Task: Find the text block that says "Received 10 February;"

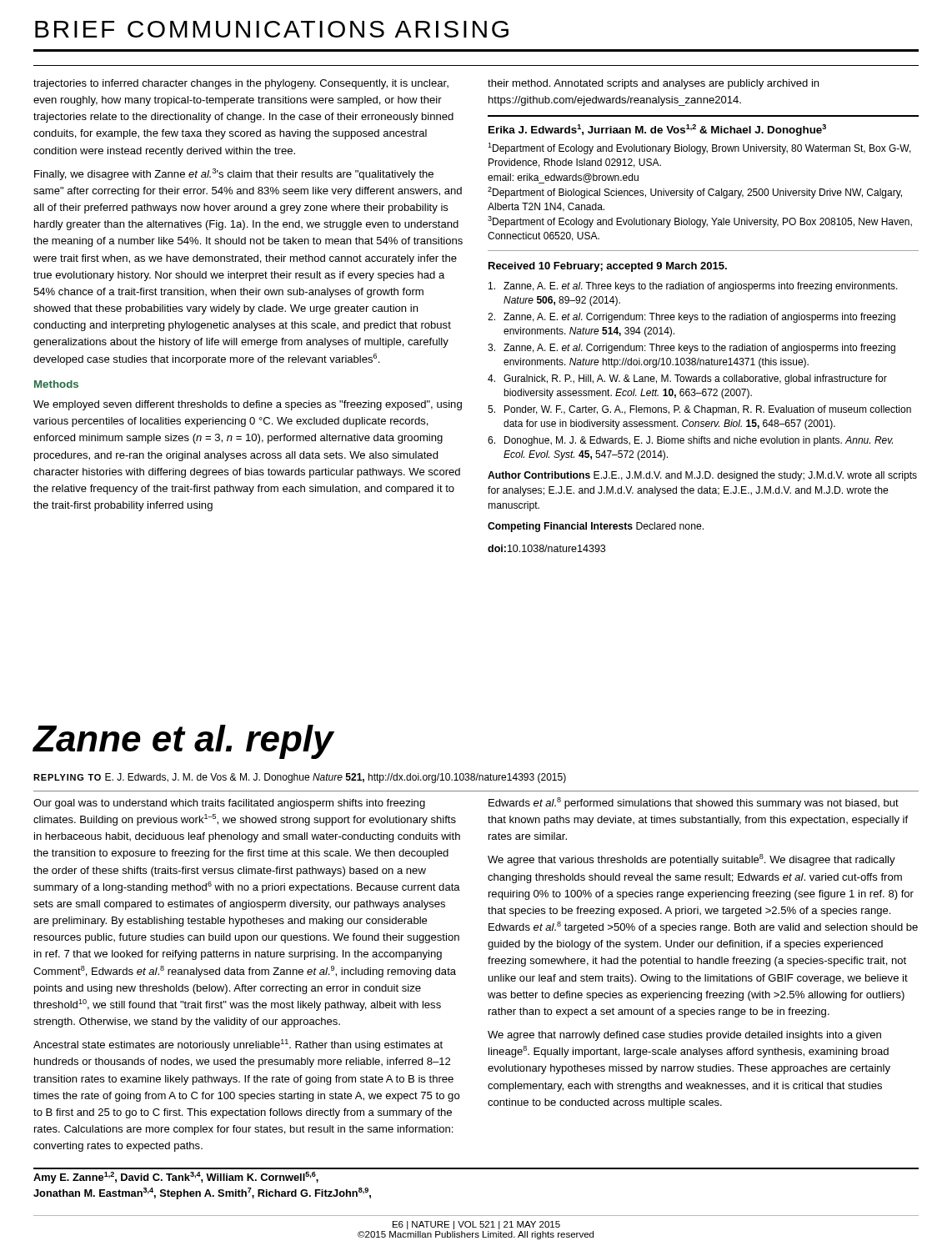Action: tap(608, 265)
